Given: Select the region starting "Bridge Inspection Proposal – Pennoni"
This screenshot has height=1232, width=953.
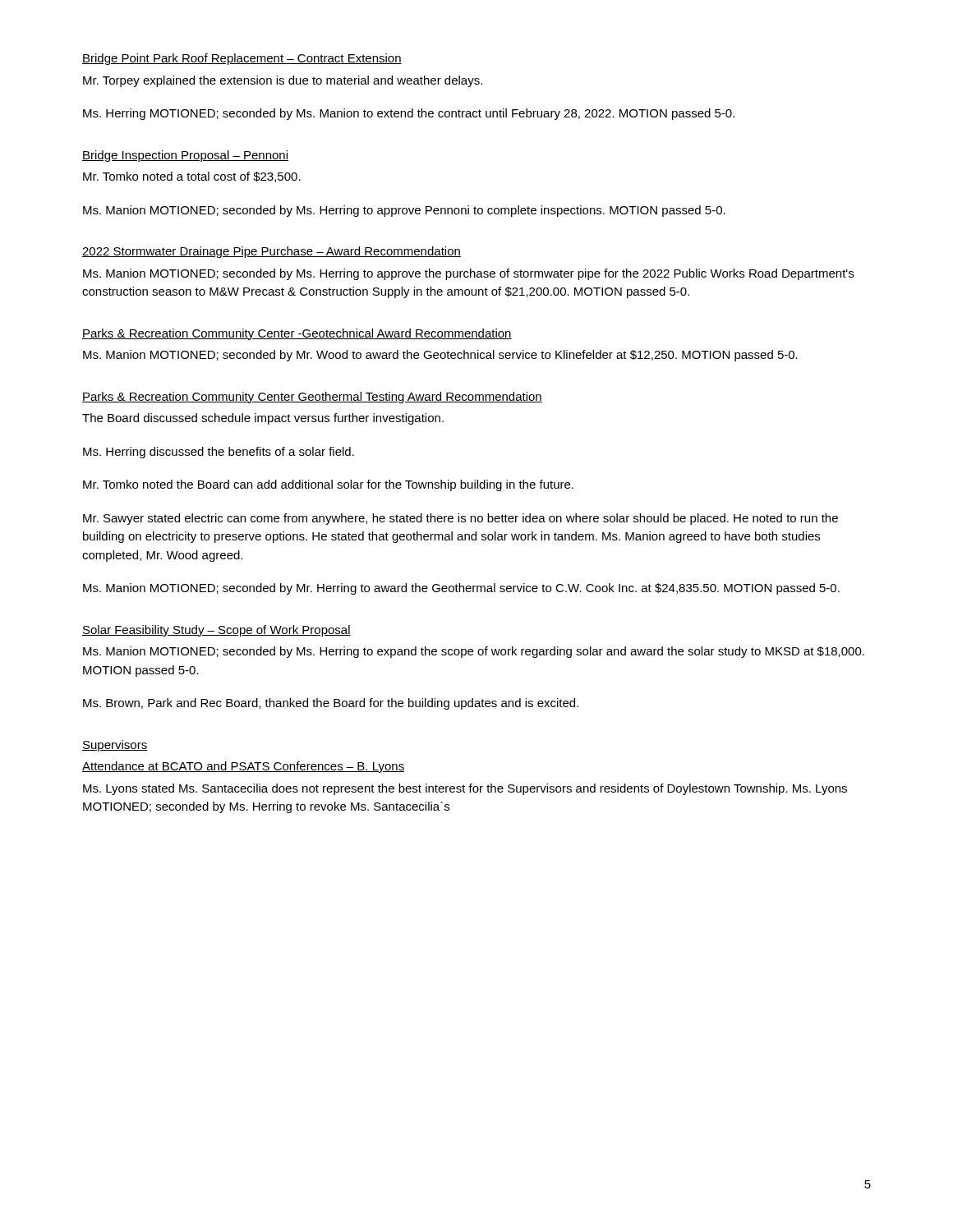Looking at the screenshot, I should 185,154.
